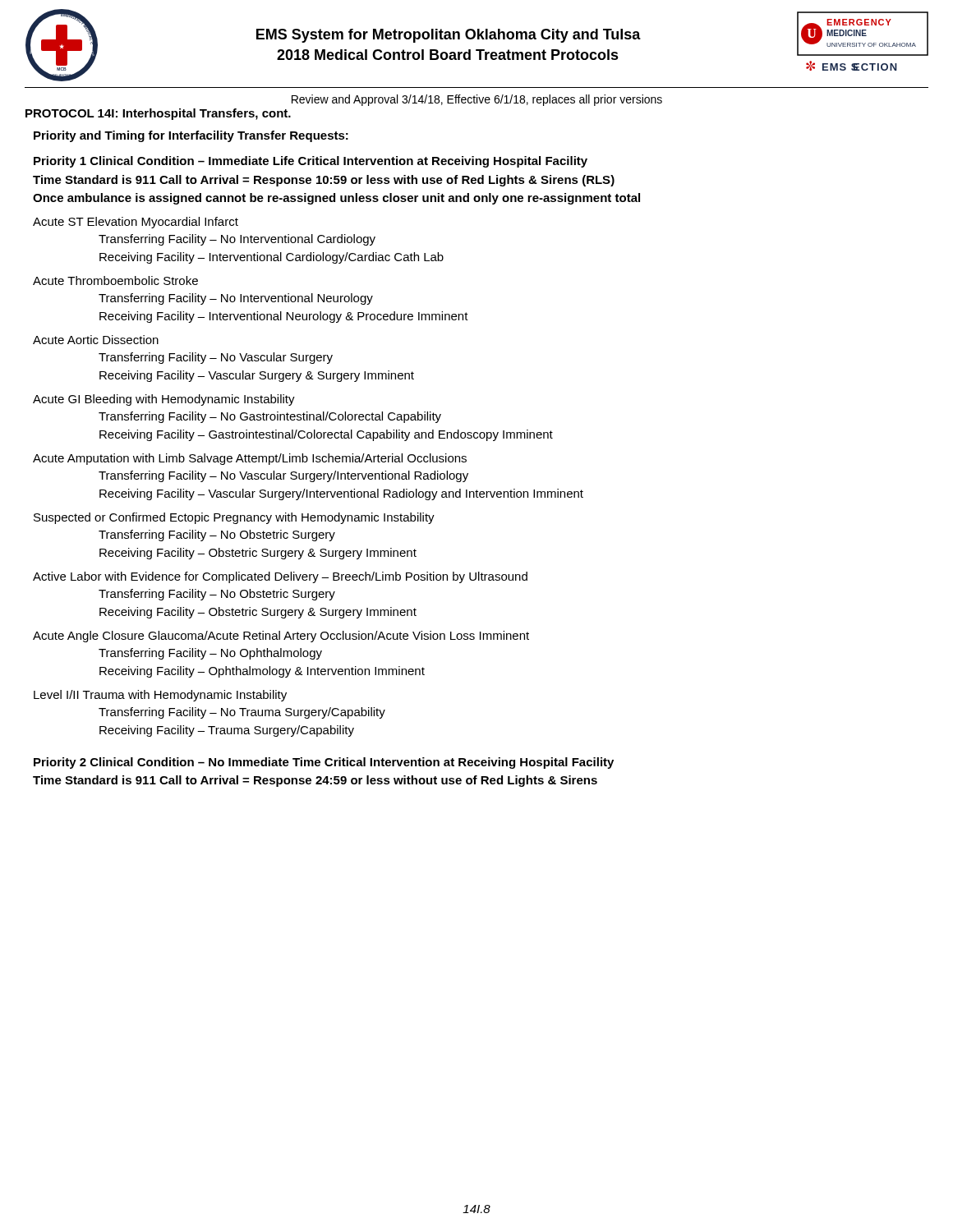Viewport: 953px width, 1232px height.
Task: Locate the region starting "Priority 2 Clinical Condition – No Immediate"
Action: click(323, 771)
